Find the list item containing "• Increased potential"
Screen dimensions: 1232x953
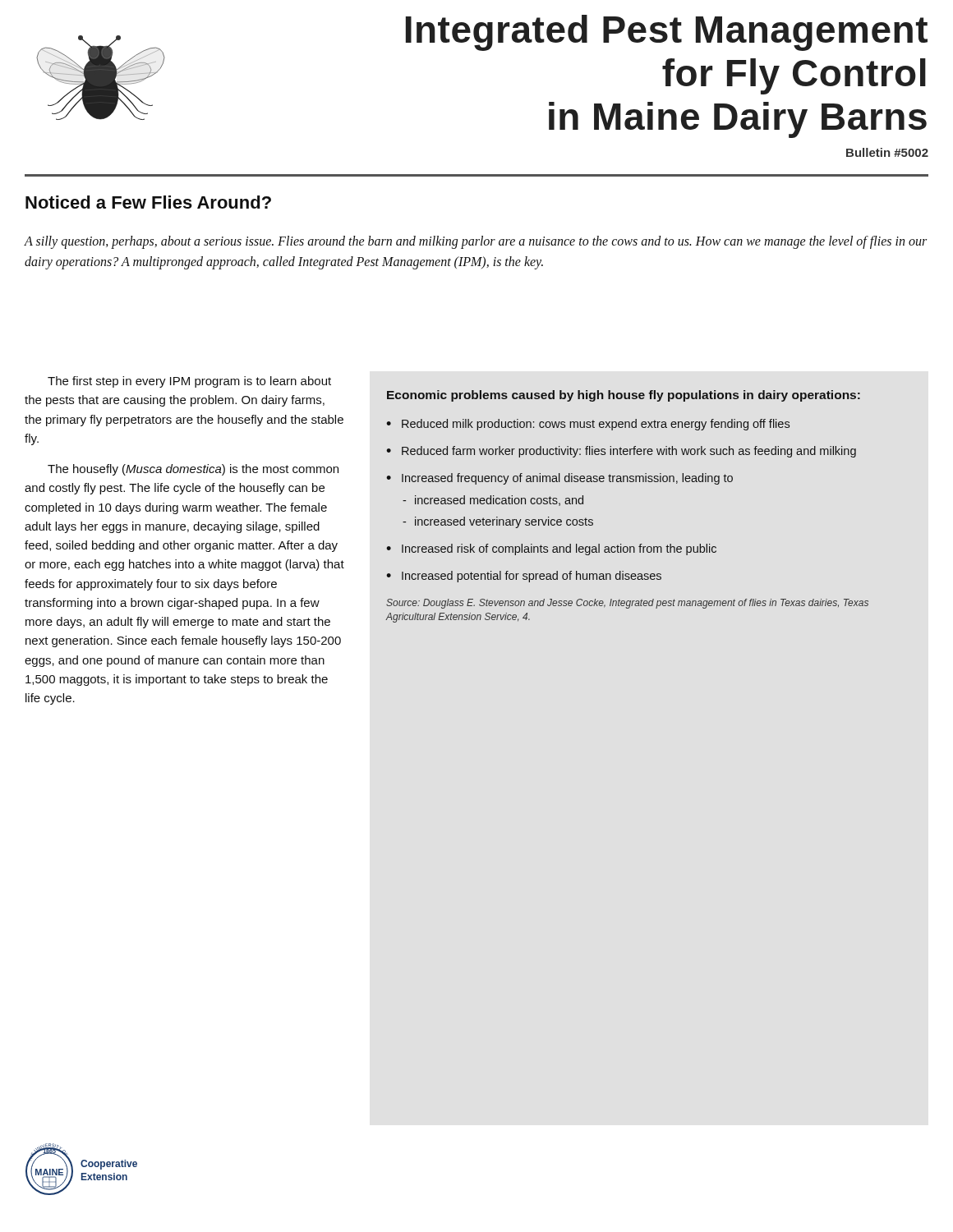click(x=524, y=576)
